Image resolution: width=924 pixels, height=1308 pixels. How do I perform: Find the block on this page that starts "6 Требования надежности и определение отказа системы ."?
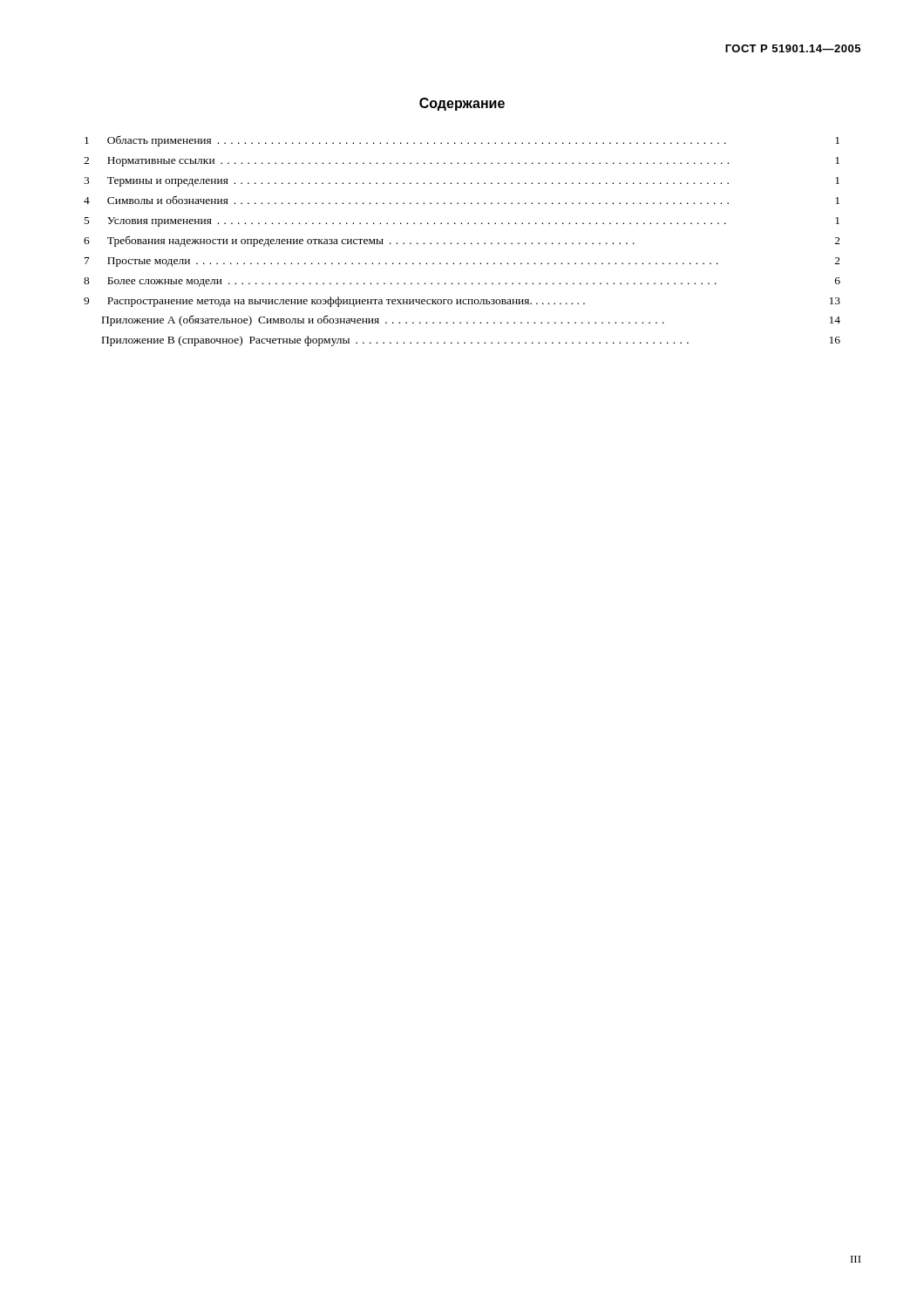[x=462, y=241]
